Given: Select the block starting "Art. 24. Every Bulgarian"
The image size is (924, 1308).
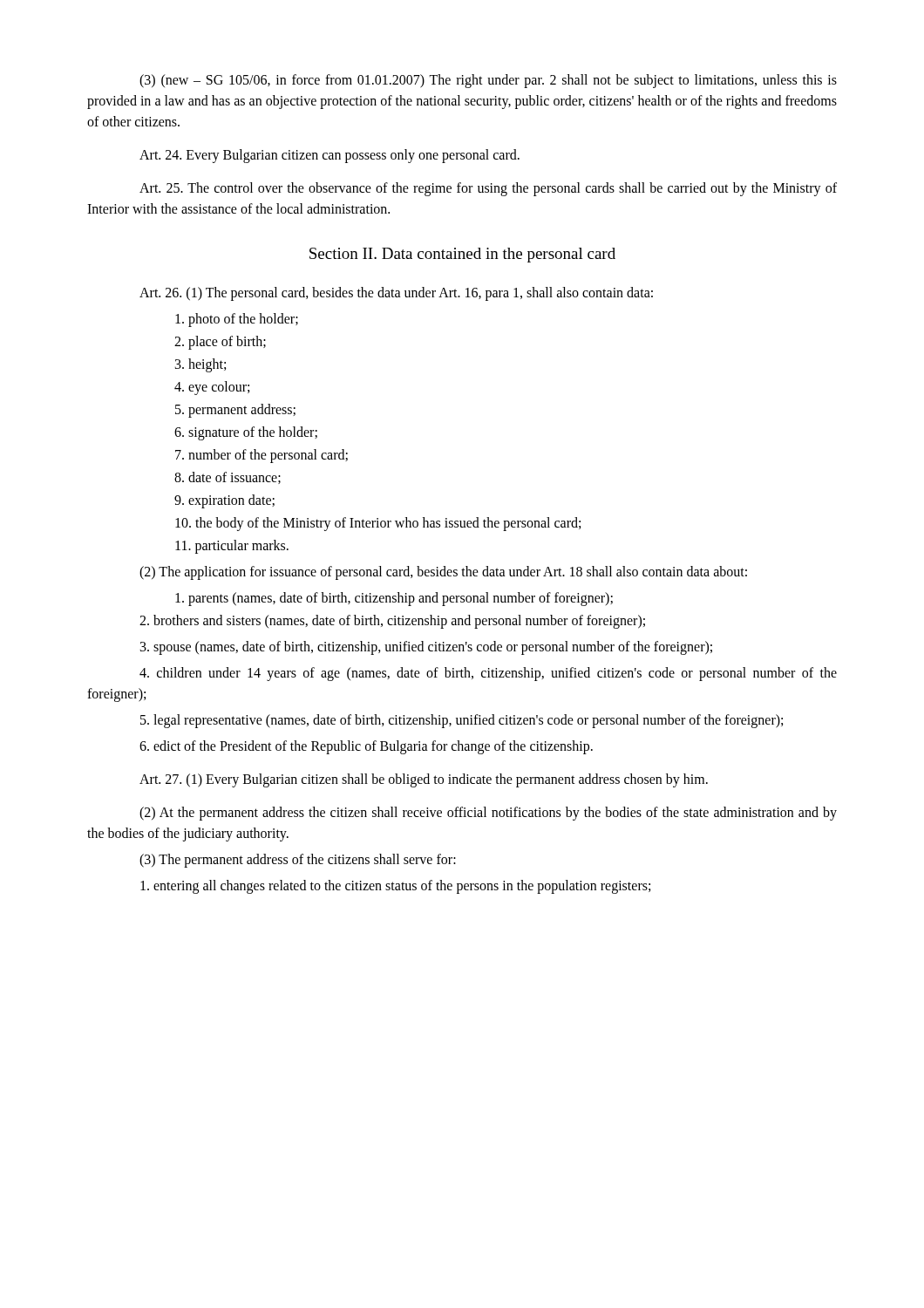Looking at the screenshot, I should pos(462,155).
